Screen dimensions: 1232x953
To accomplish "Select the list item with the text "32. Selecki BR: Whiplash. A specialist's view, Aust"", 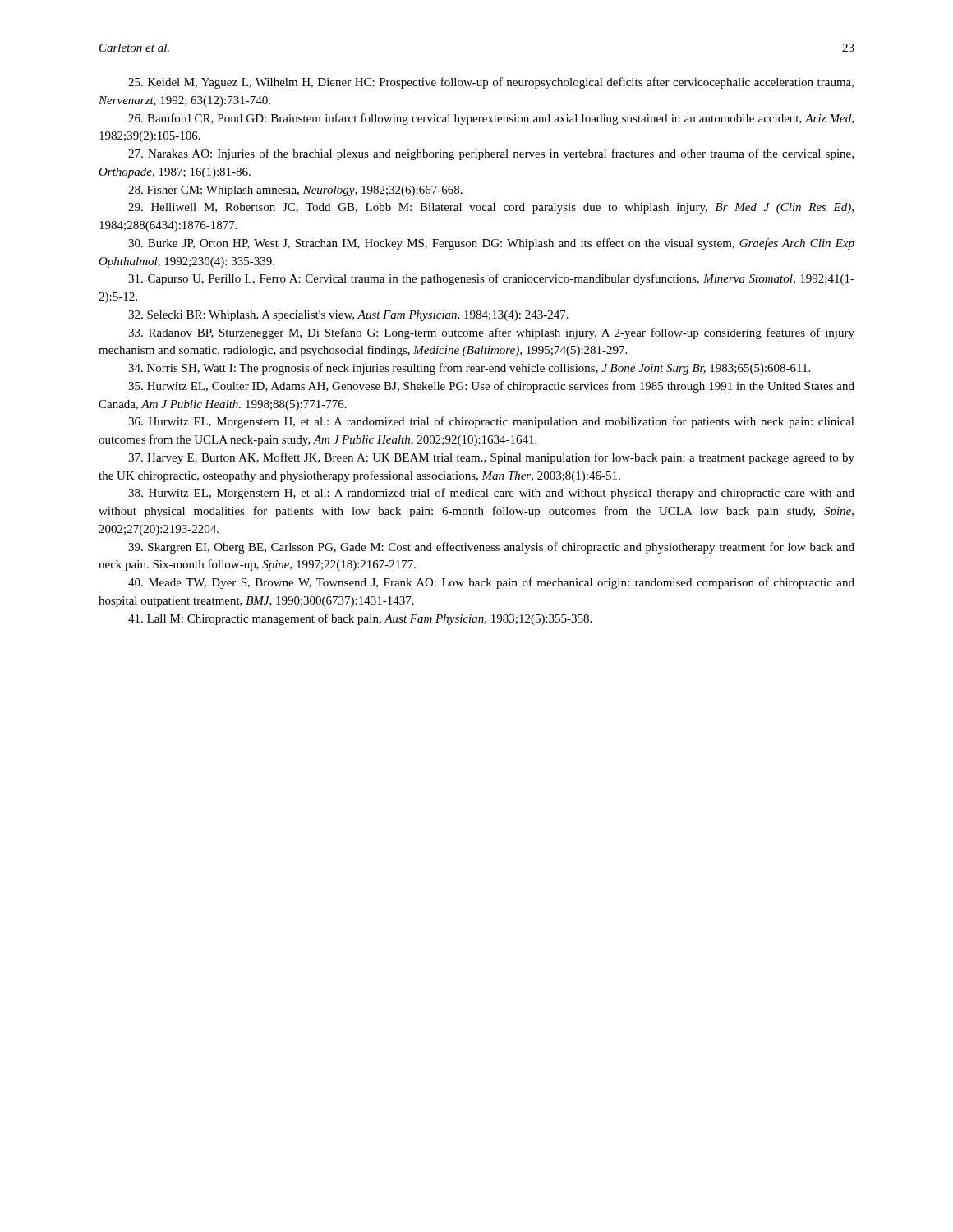I will tap(349, 314).
